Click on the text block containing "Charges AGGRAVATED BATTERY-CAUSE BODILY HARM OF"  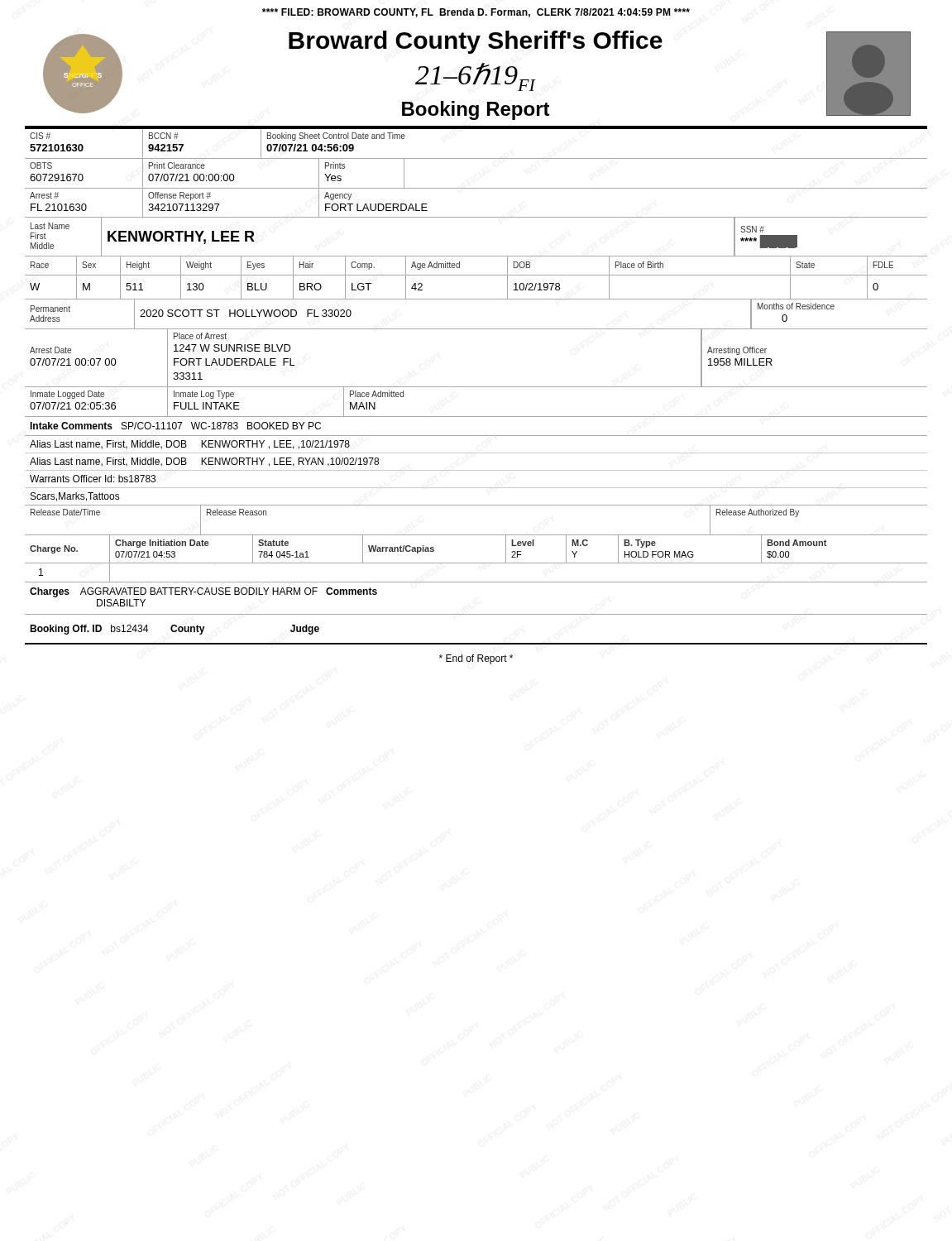203,592
